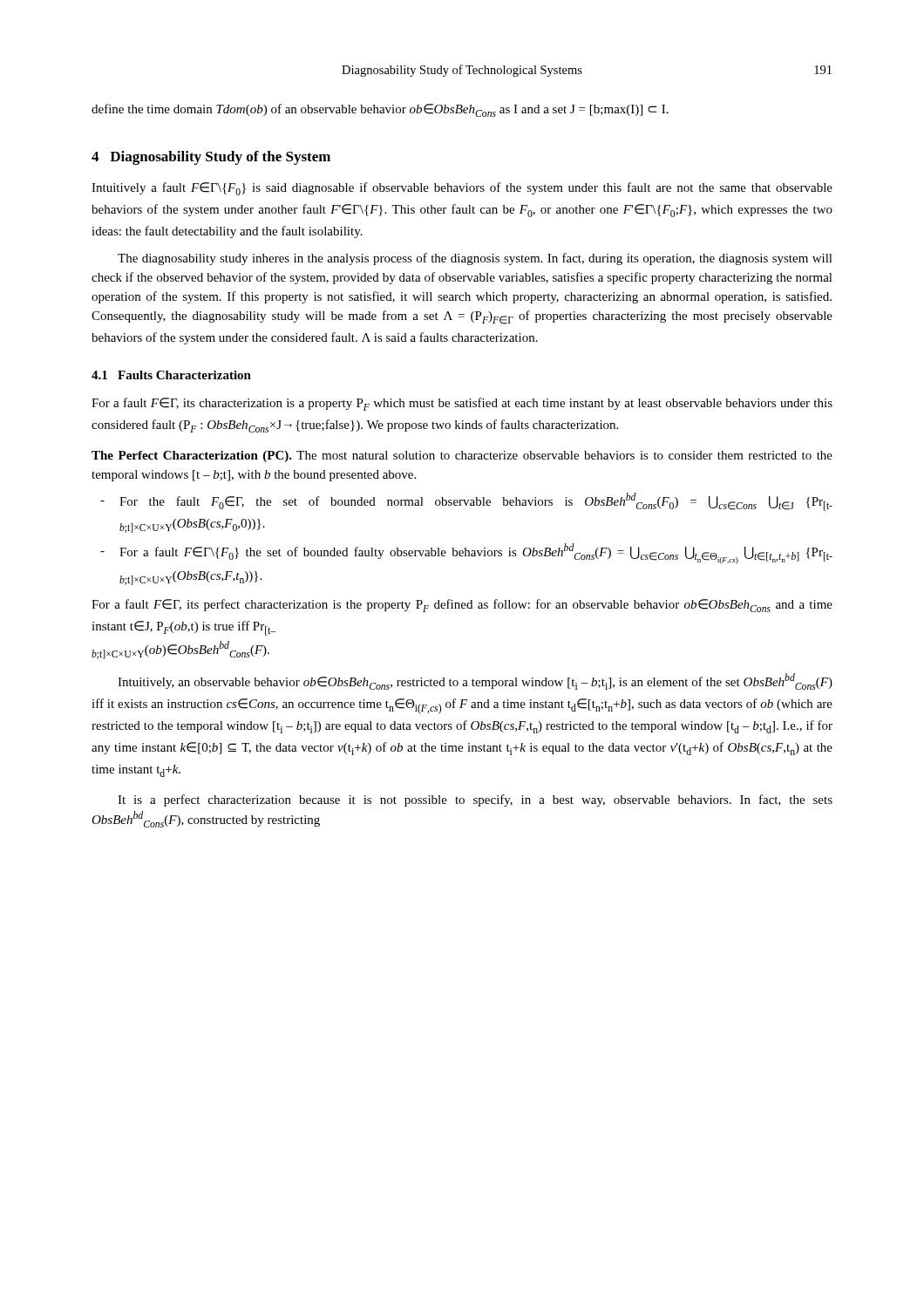Navigate to the region starting "- For the fault F0∈Γ, the"
Viewport: 924px width, 1308px height.
(x=462, y=514)
